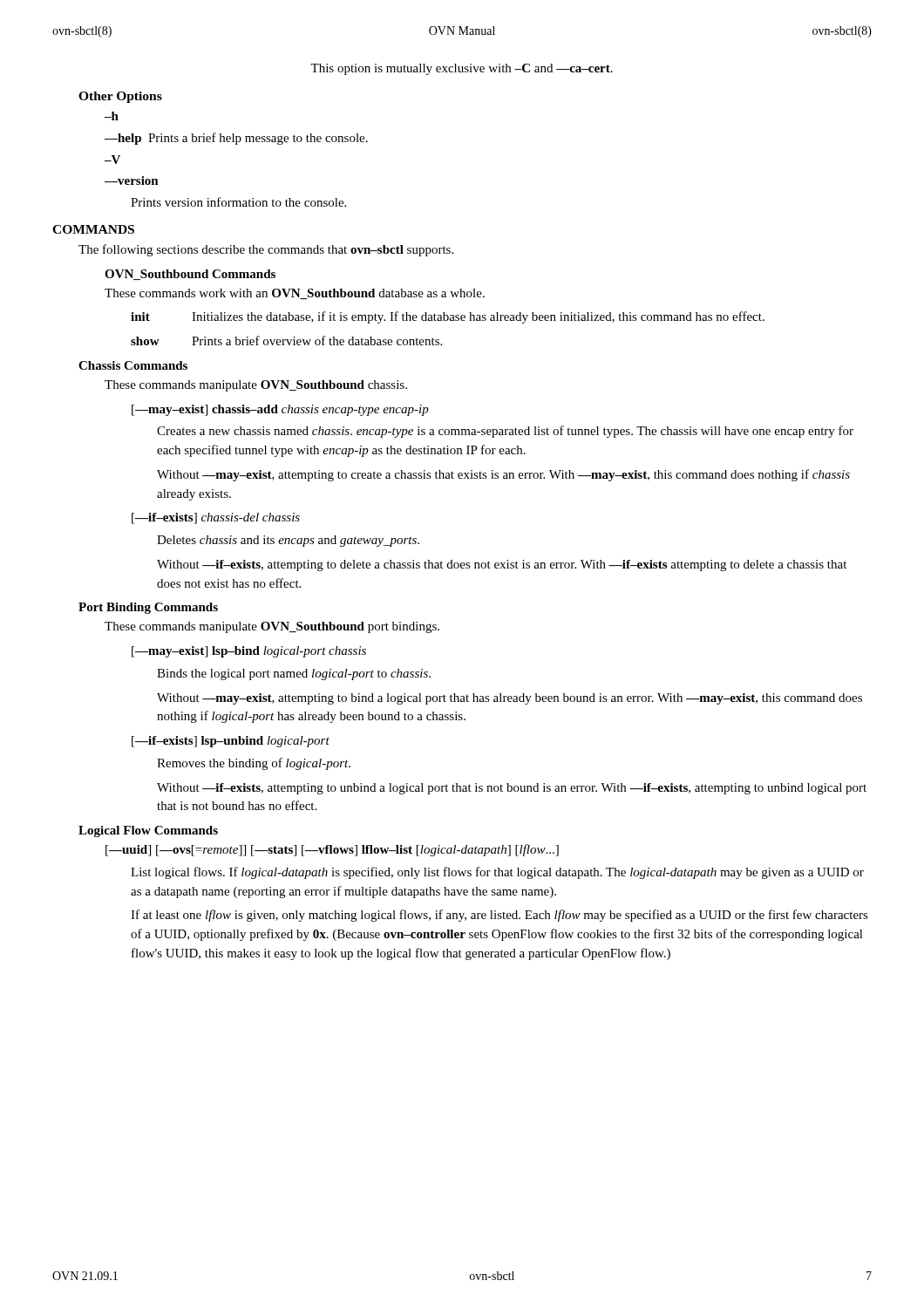Click the passage that begins "show Prints a brief overview of the"
This screenshot has height=1308, width=924.
click(x=286, y=341)
